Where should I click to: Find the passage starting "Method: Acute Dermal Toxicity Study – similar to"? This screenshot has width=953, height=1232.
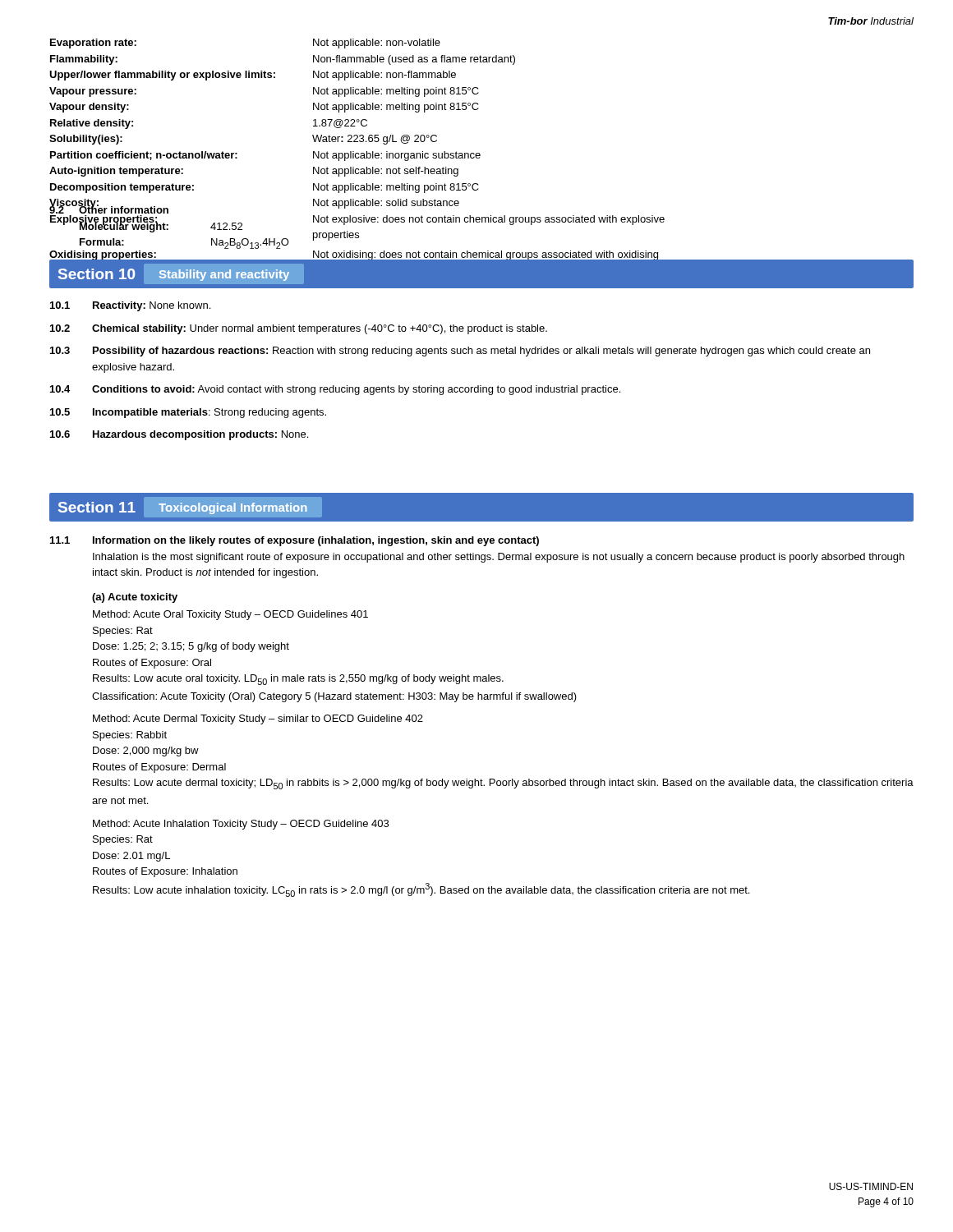258,719
